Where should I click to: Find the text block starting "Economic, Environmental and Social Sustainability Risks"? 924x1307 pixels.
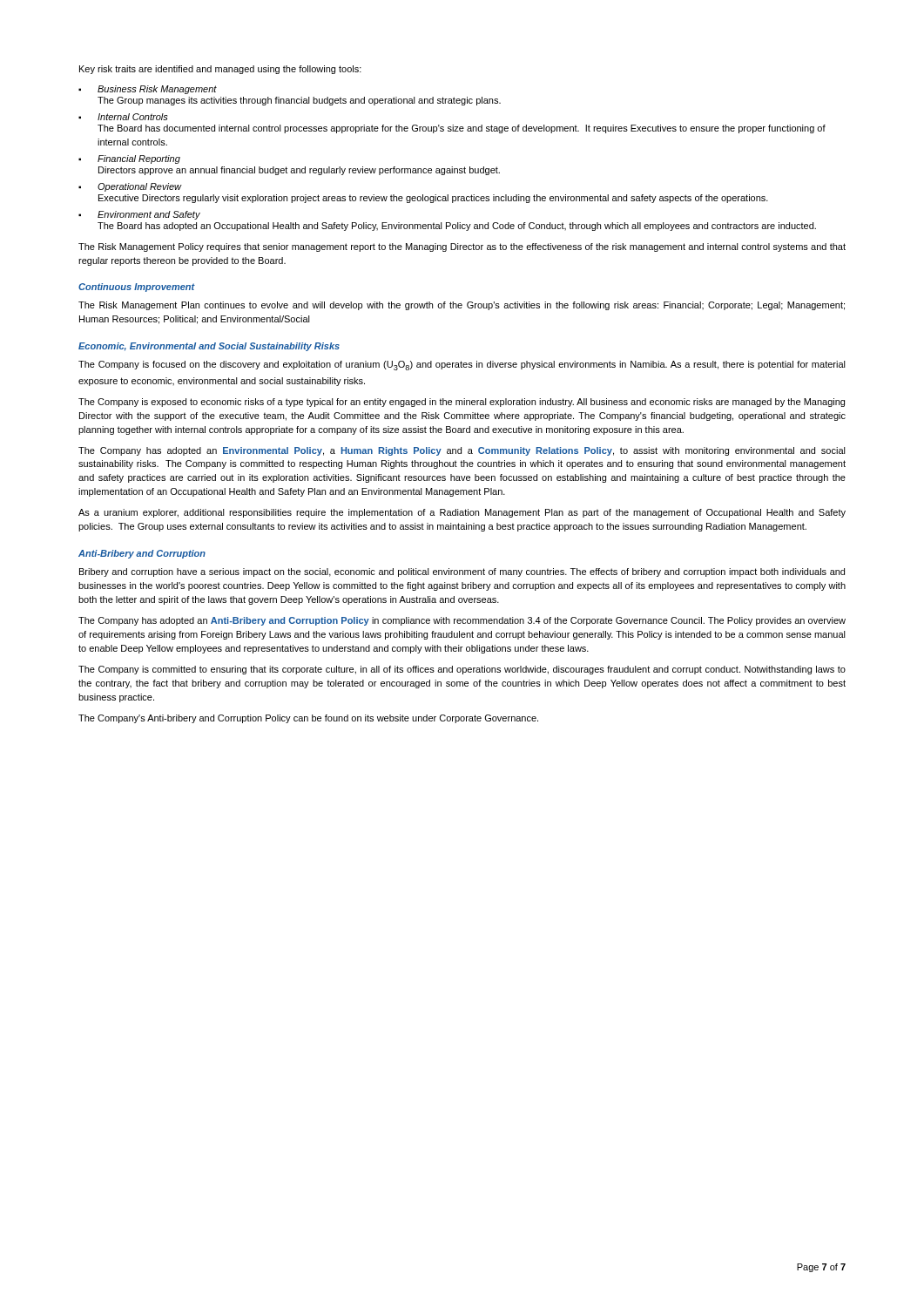(209, 346)
